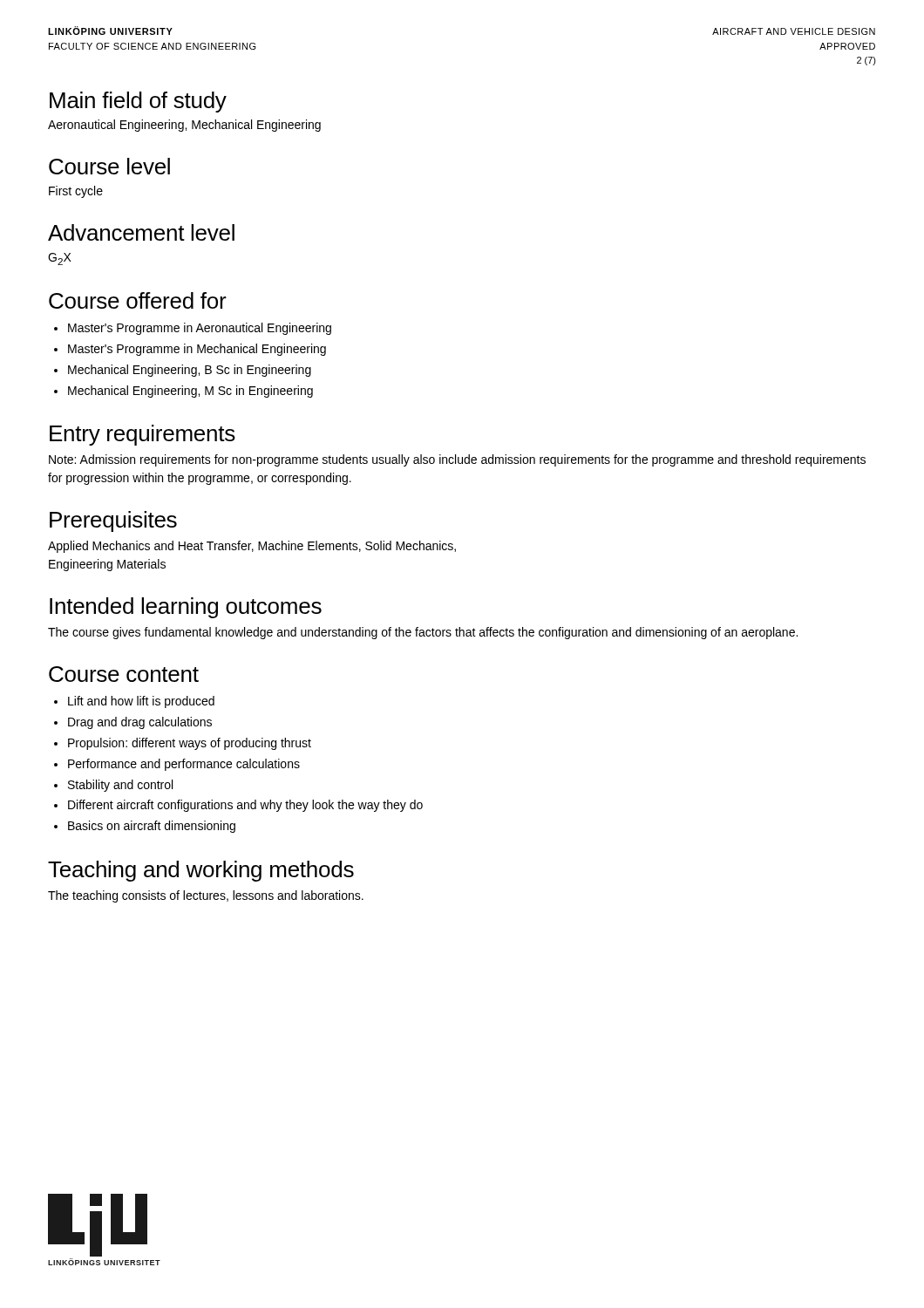
Task: Where does it say "Course content"?
Action: coord(123,675)
